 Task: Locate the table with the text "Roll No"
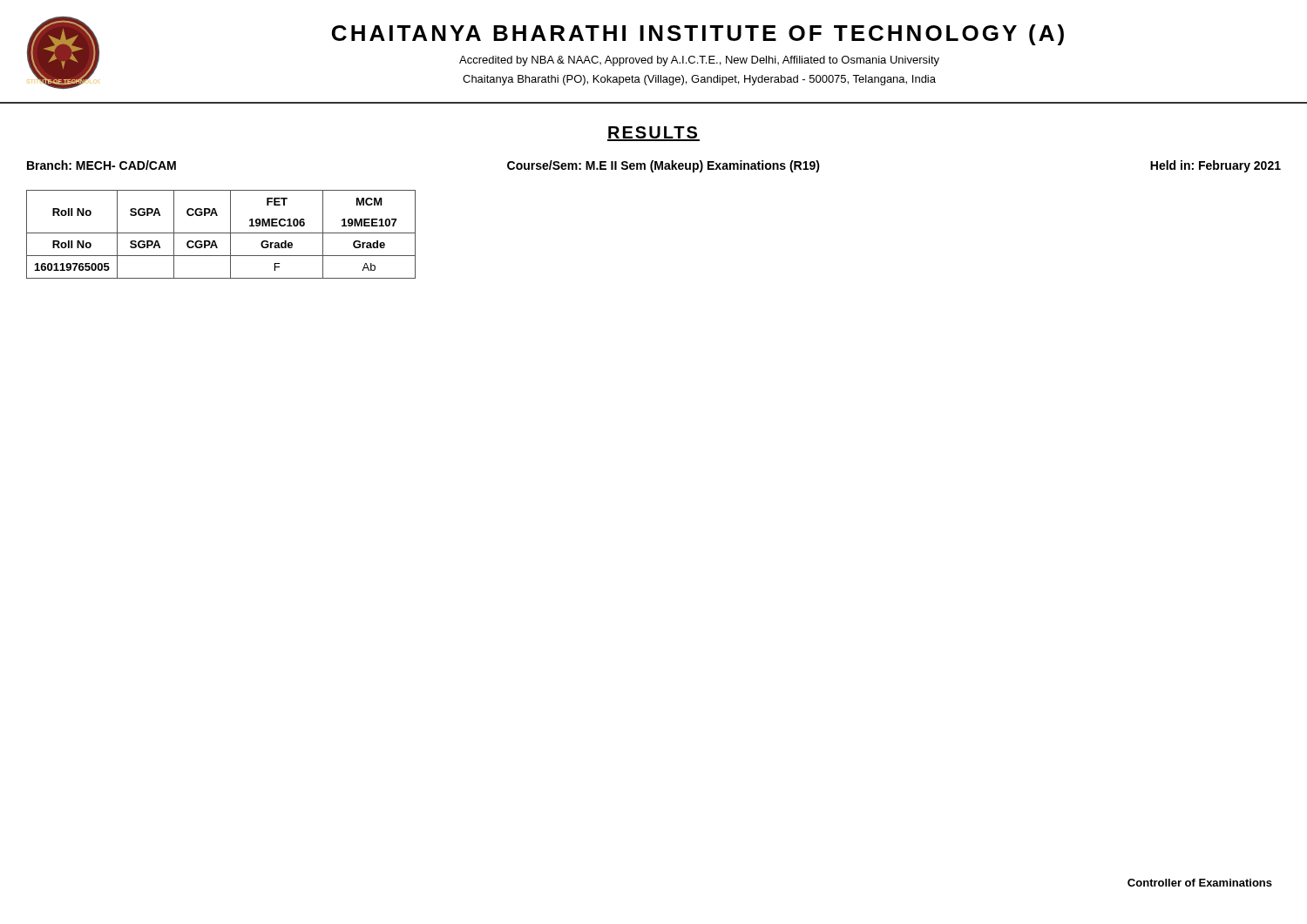tap(654, 234)
